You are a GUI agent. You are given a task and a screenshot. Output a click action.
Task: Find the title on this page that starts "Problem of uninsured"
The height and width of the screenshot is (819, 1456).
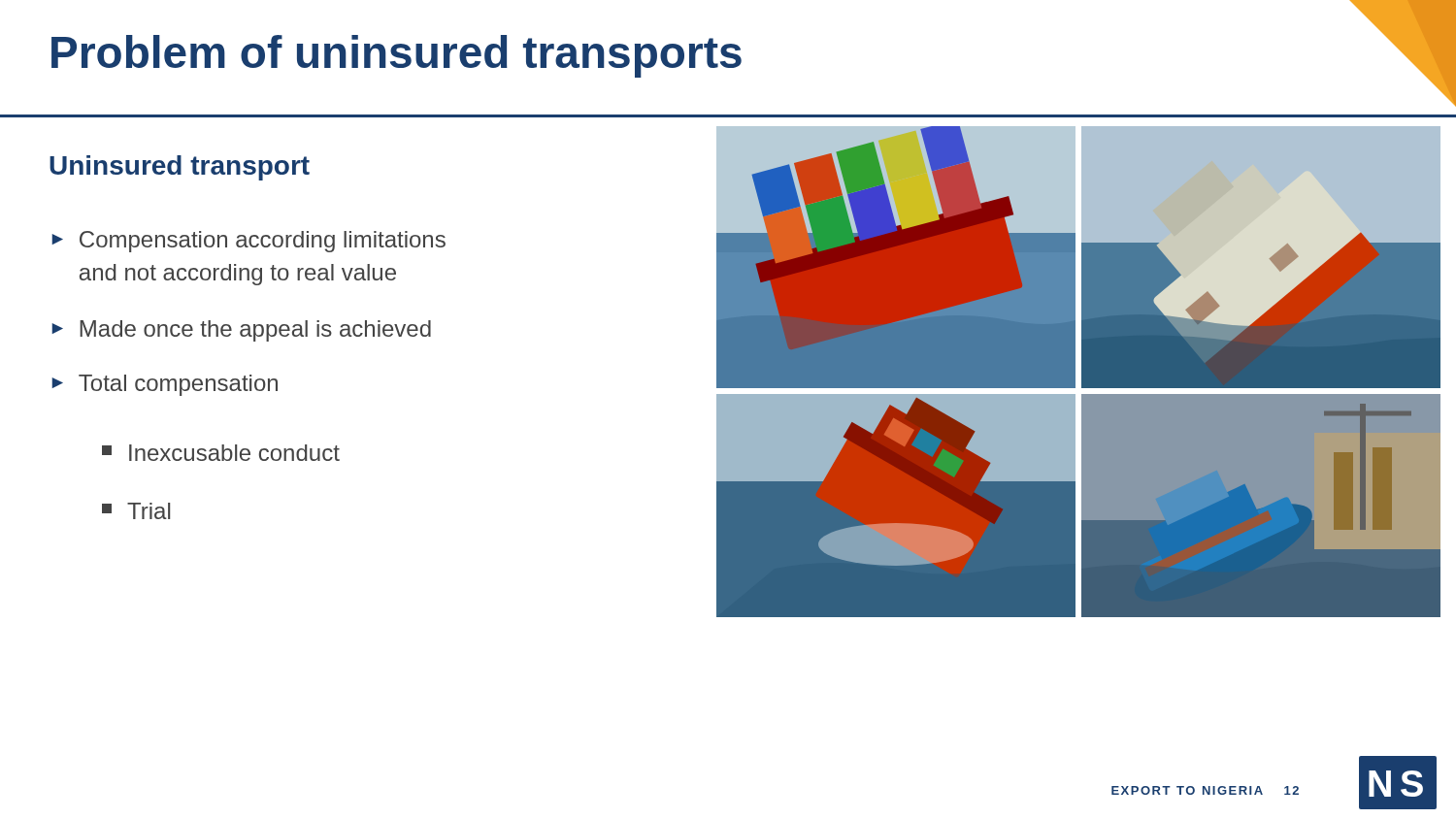pyautogui.click(x=485, y=53)
